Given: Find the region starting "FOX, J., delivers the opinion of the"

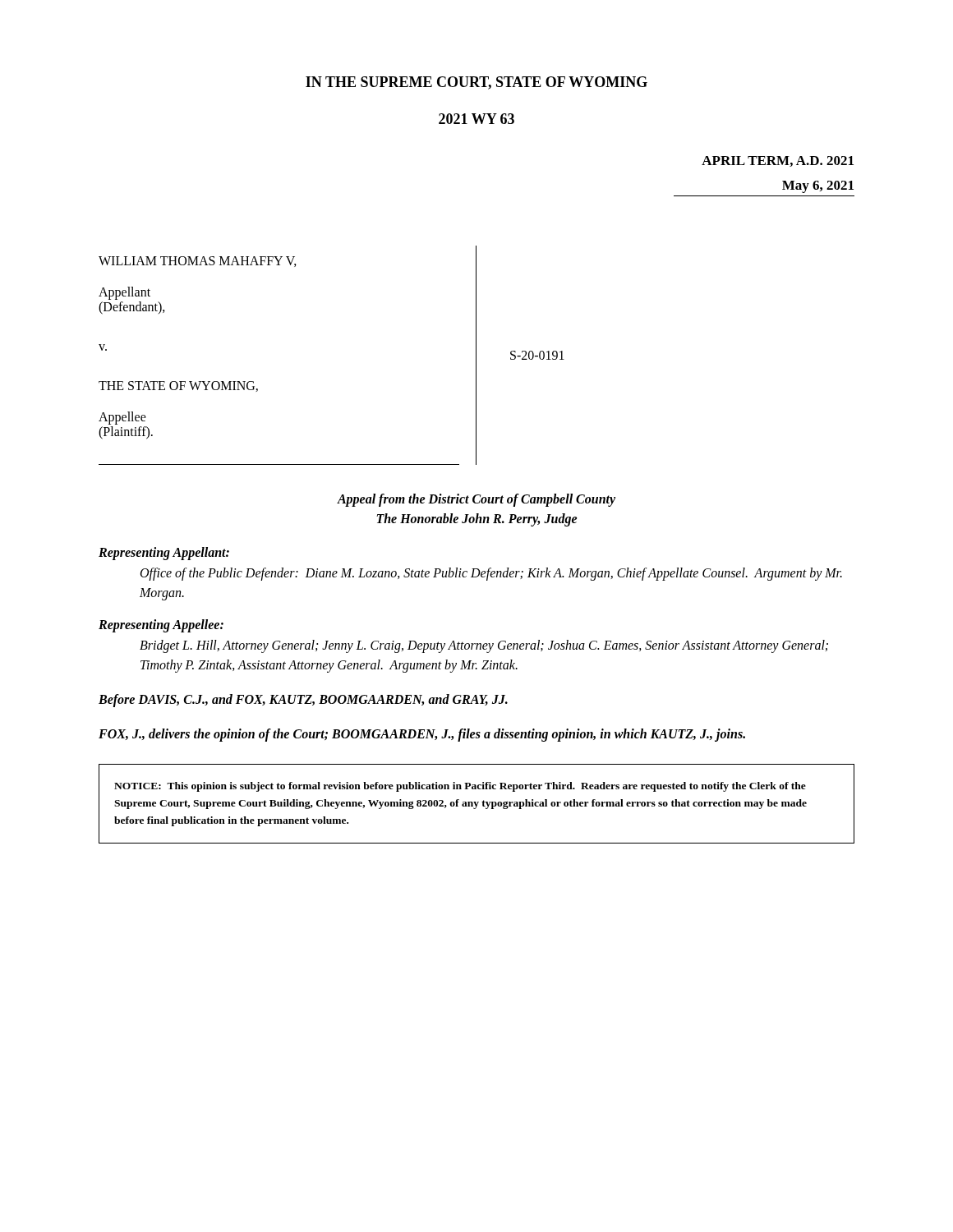Looking at the screenshot, I should pyautogui.click(x=422, y=734).
